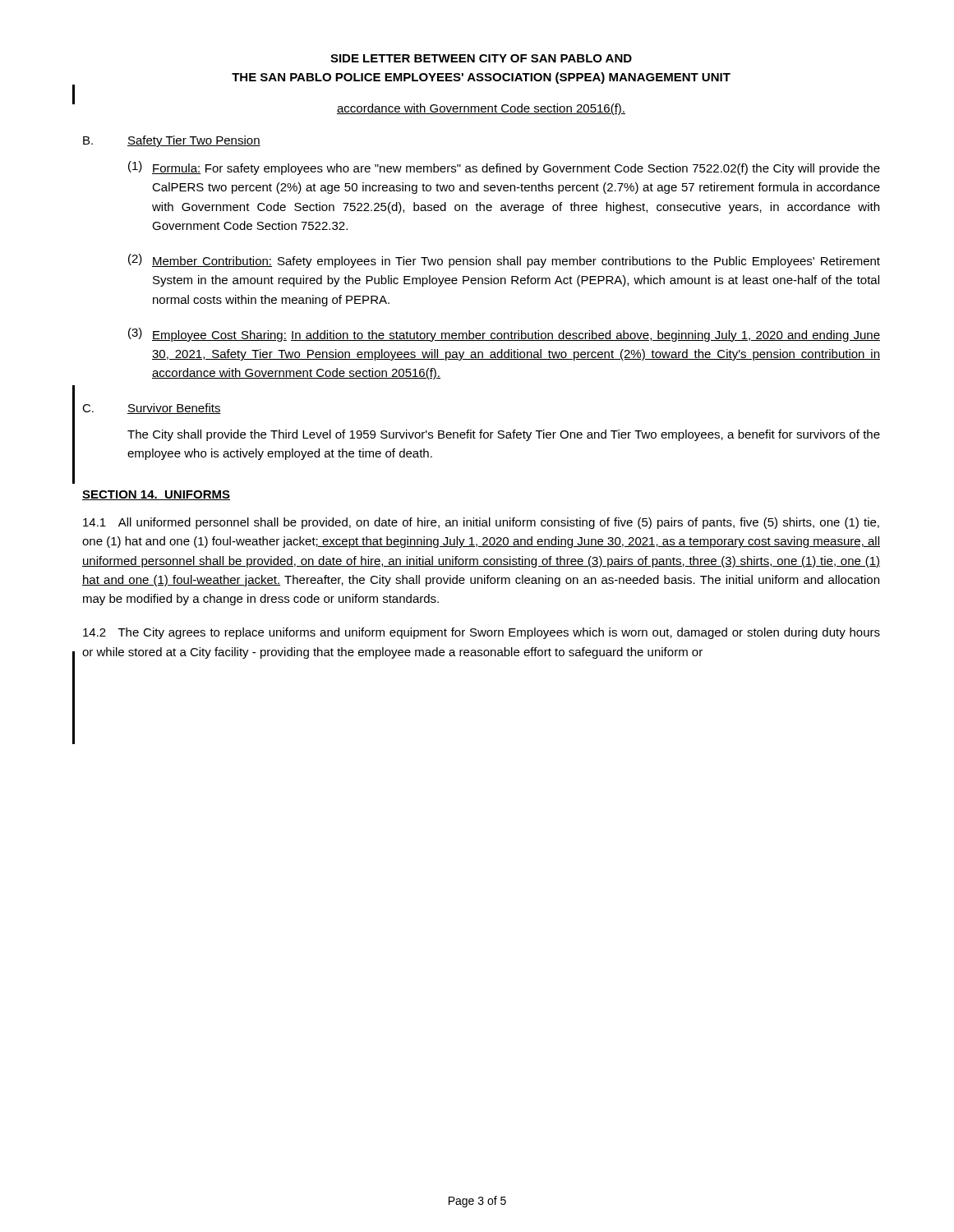Navigate to the region starting "1 All uniformed personnel shall be"
954x1232 pixels.
point(481,560)
